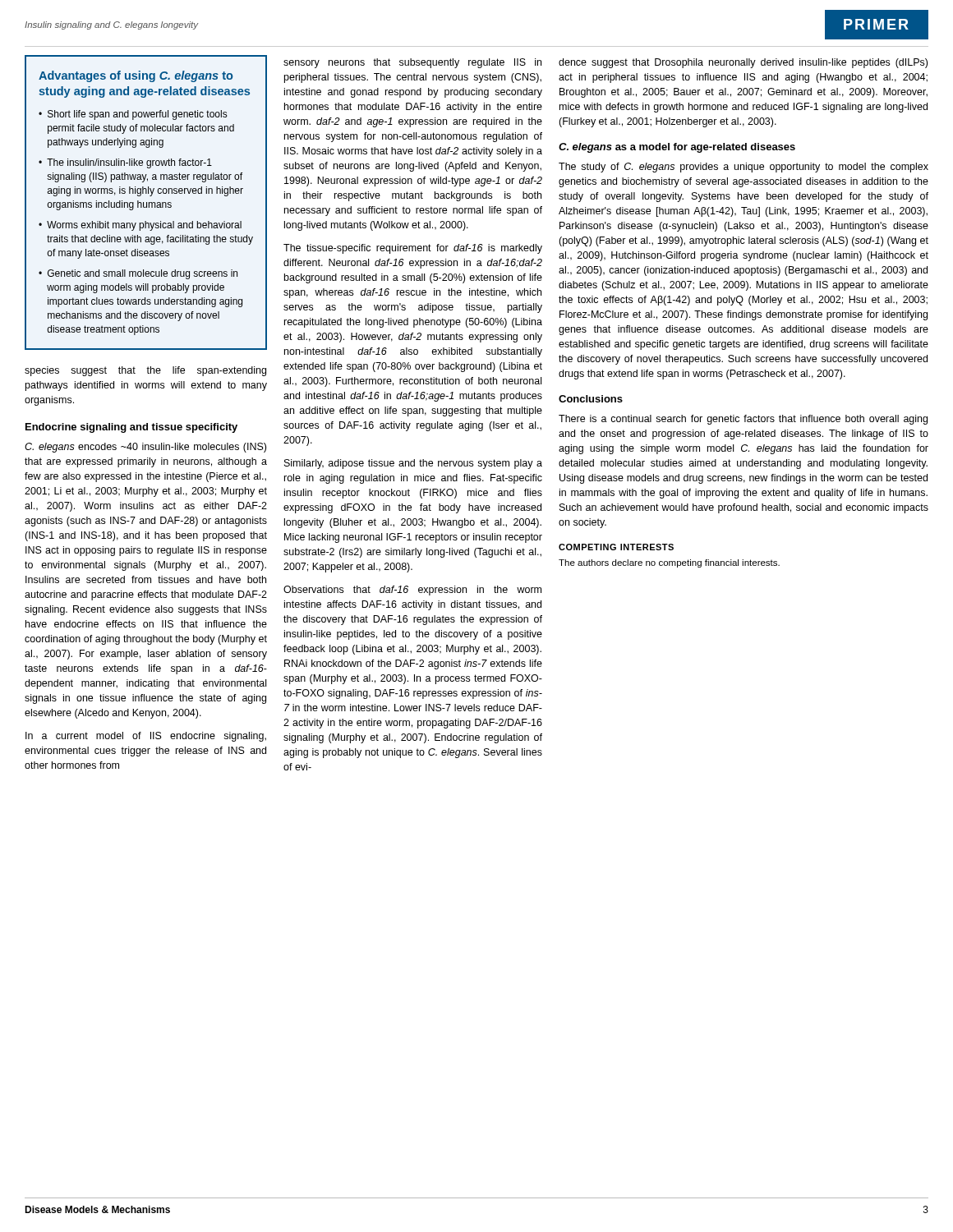This screenshot has width=953, height=1232.
Task: Click on the passage starting "• Short life span"
Action: [x=146, y=128]
